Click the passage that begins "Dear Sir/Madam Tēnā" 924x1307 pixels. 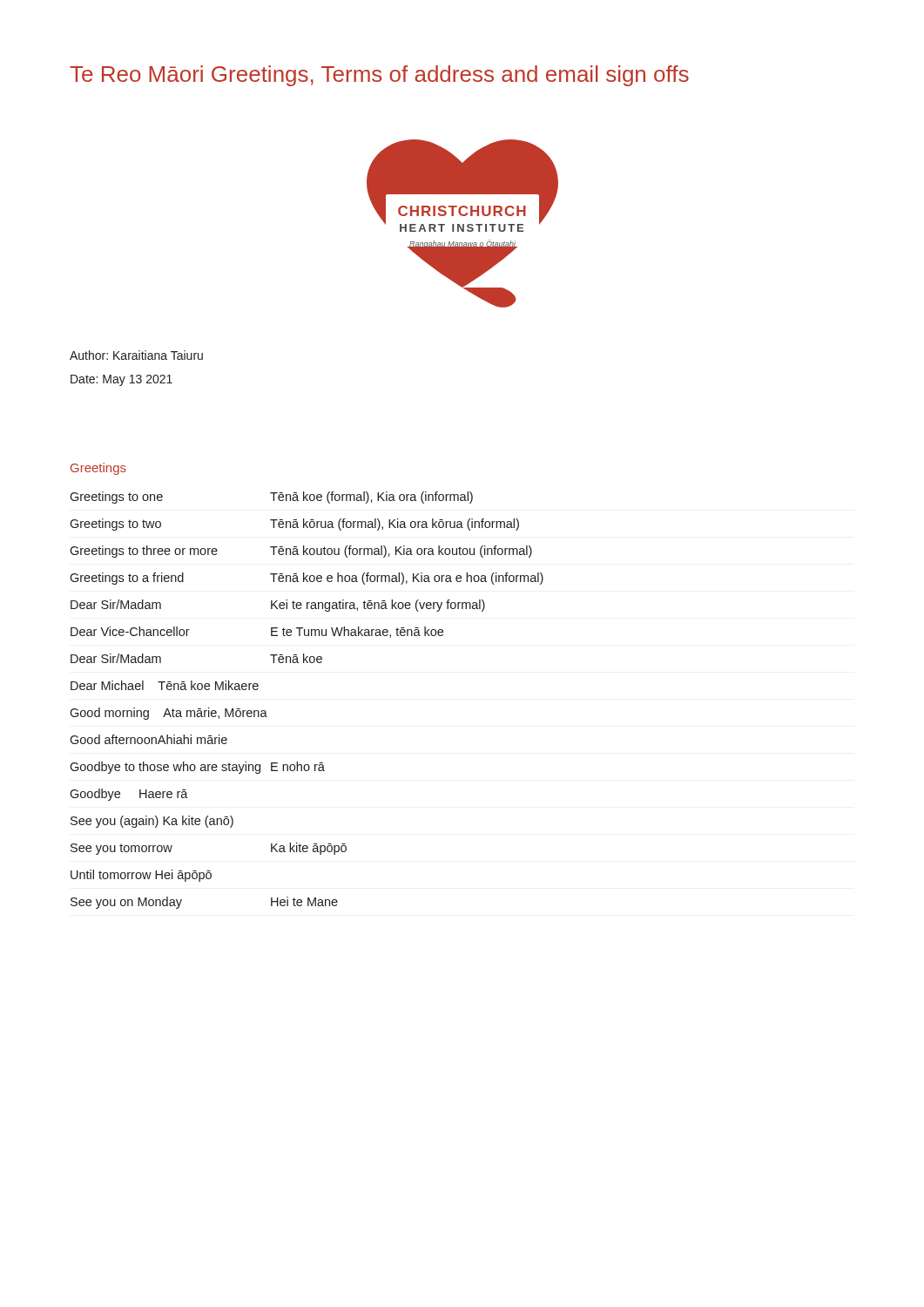point(117,658)
